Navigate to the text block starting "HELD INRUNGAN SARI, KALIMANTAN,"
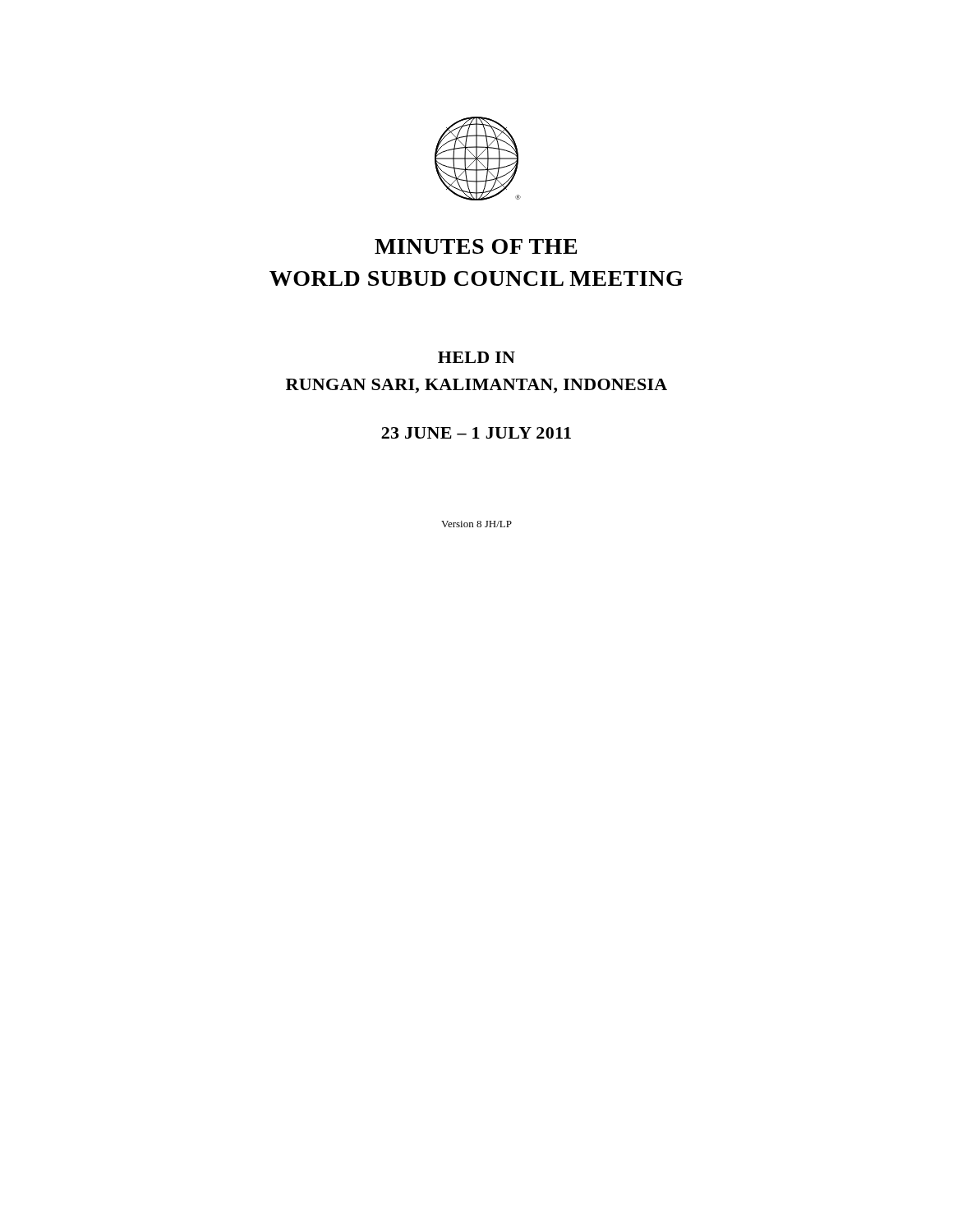The height and width of the screenshot is (1232, 953). click(x=476, y=371)
